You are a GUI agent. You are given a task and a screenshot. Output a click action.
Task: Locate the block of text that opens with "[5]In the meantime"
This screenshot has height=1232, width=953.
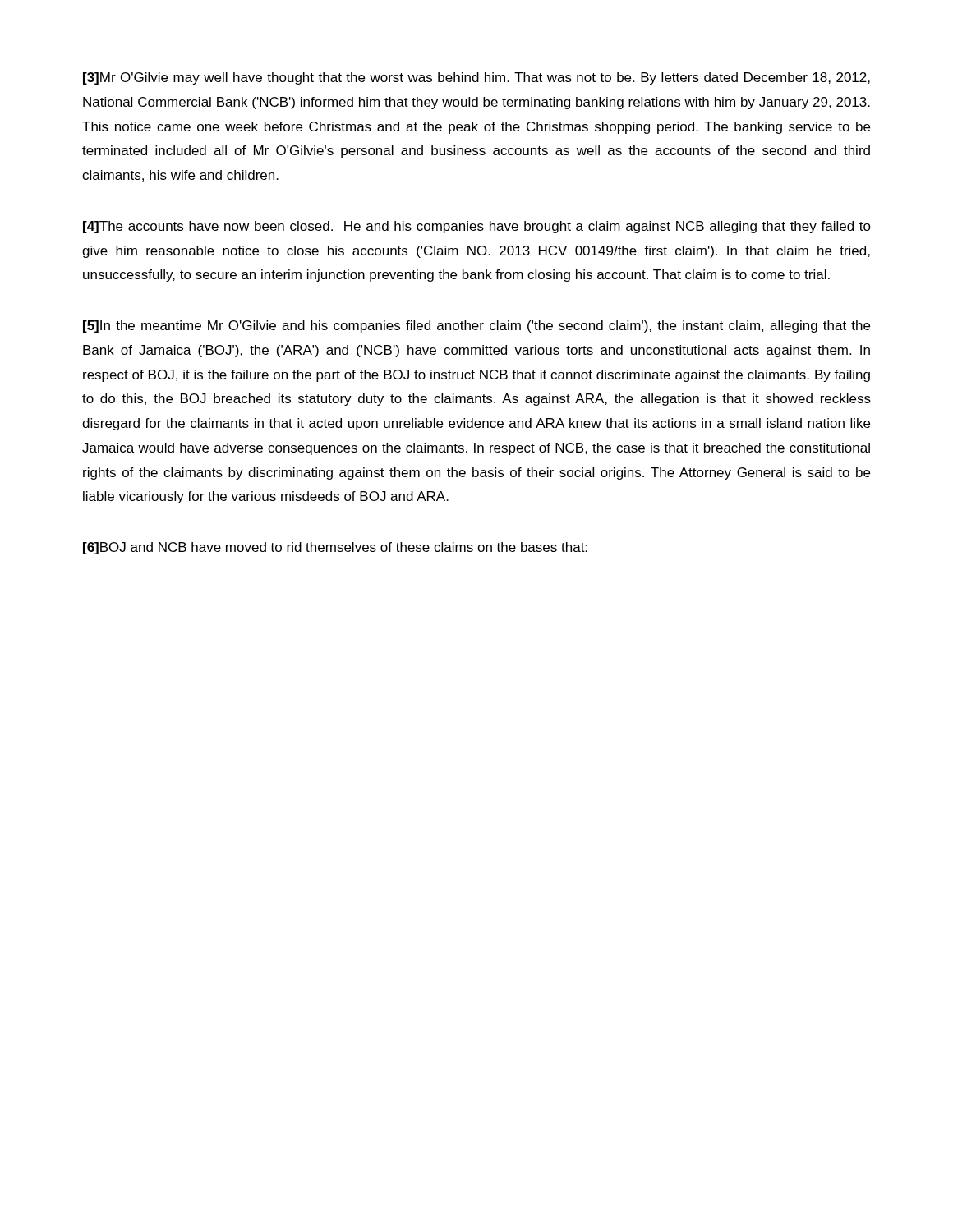coord(476,411)
